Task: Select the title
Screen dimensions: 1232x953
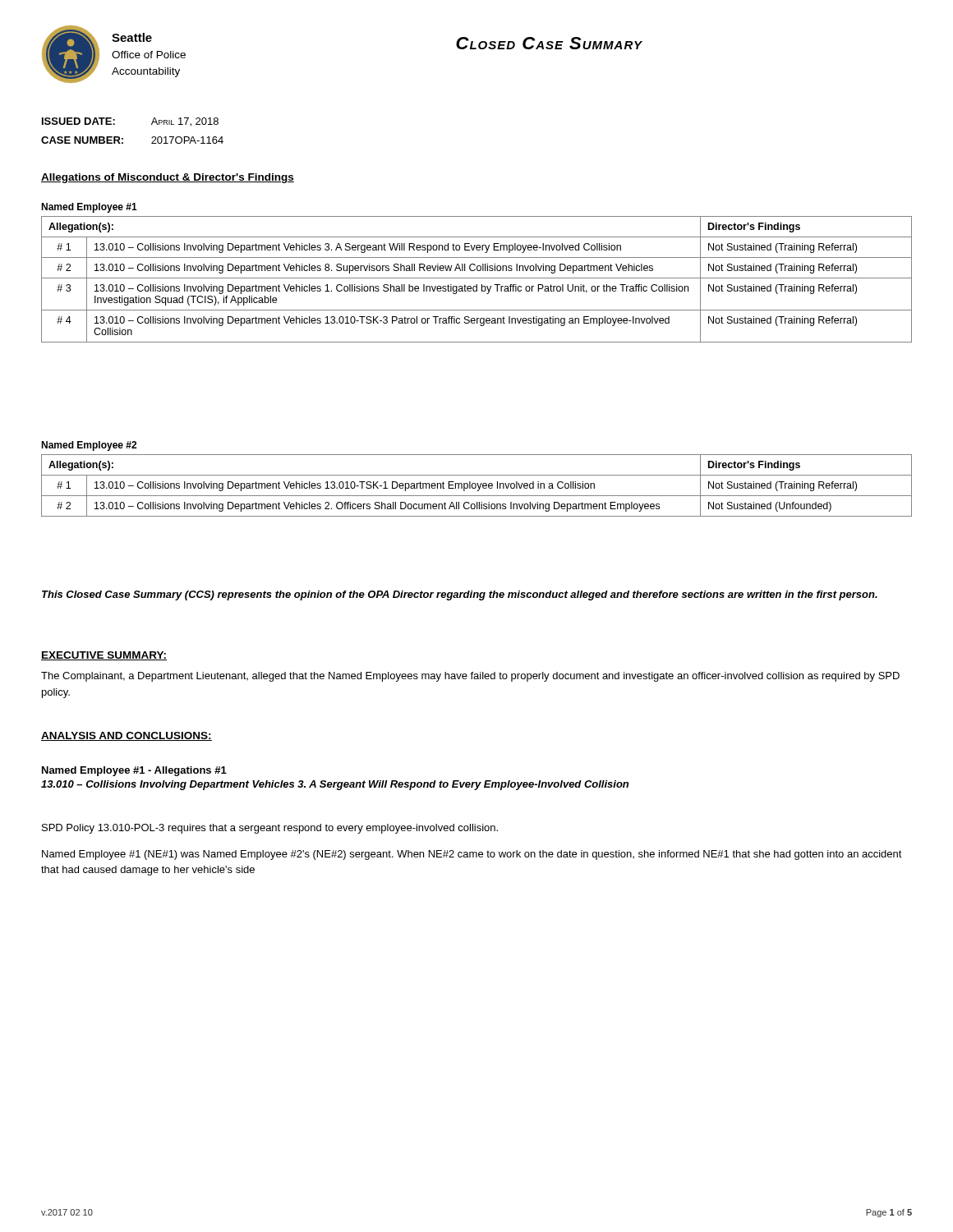Action: coord(549,44)
